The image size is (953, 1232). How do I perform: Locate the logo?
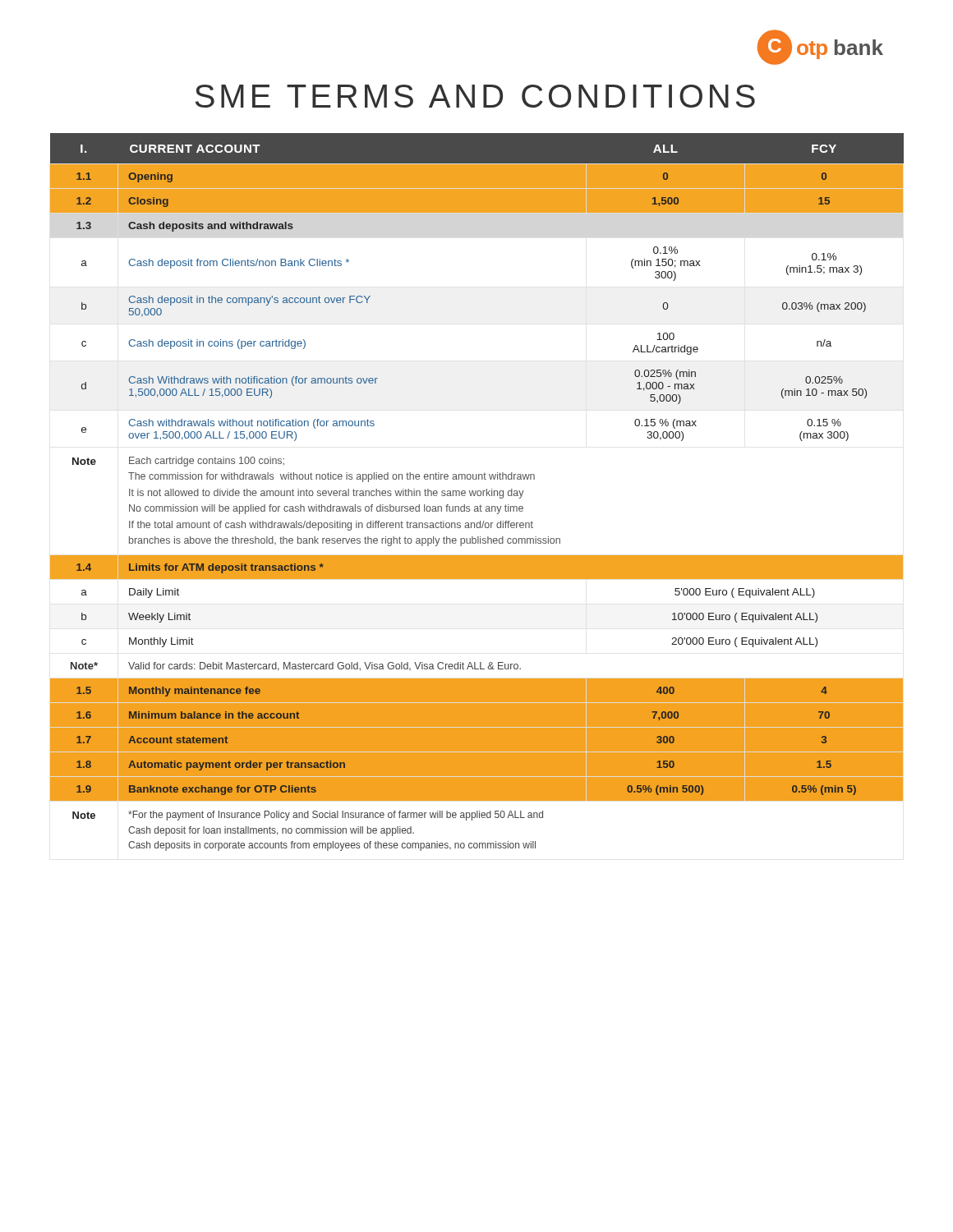click(476, 47)
